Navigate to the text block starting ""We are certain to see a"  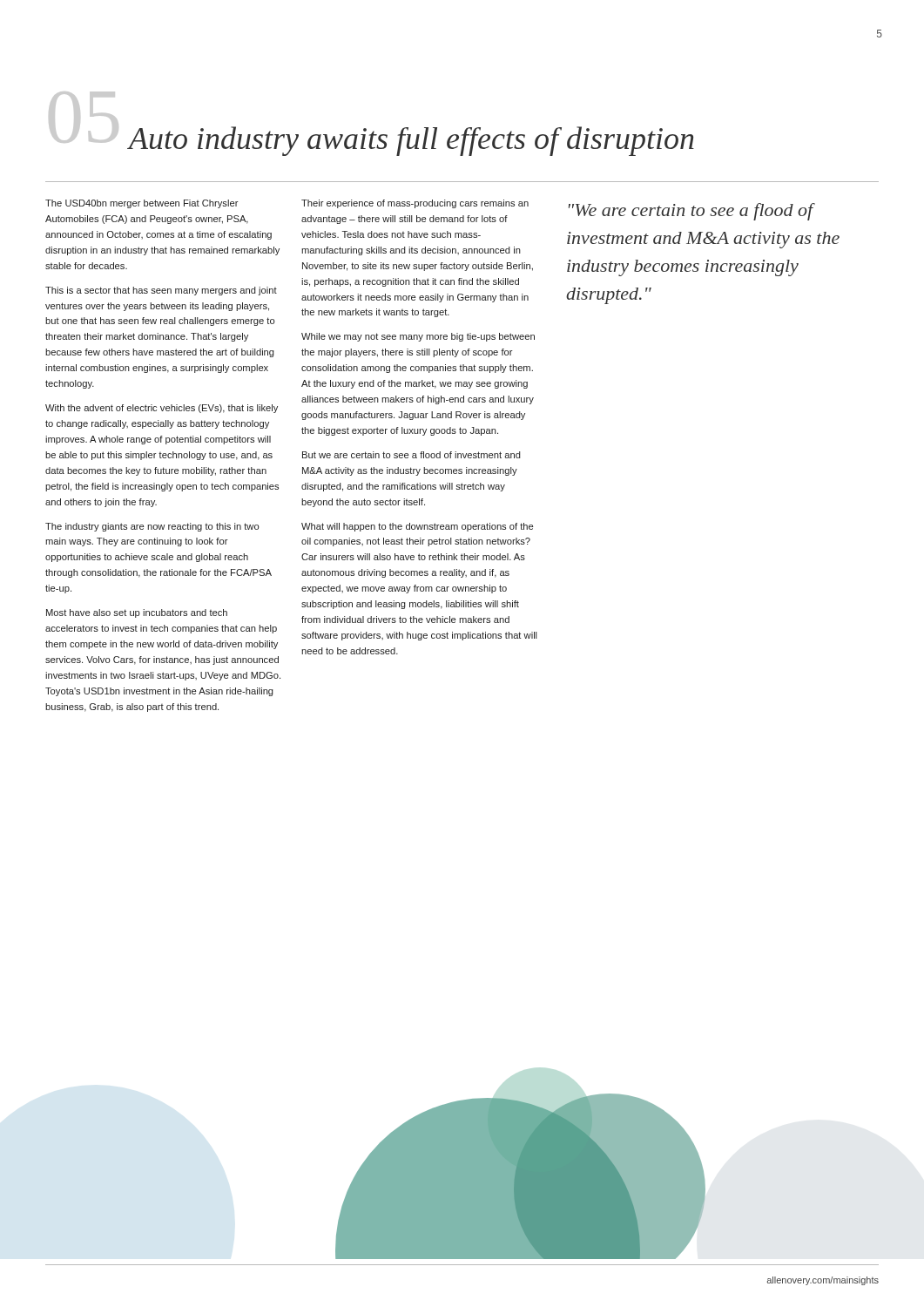(714, 252)
